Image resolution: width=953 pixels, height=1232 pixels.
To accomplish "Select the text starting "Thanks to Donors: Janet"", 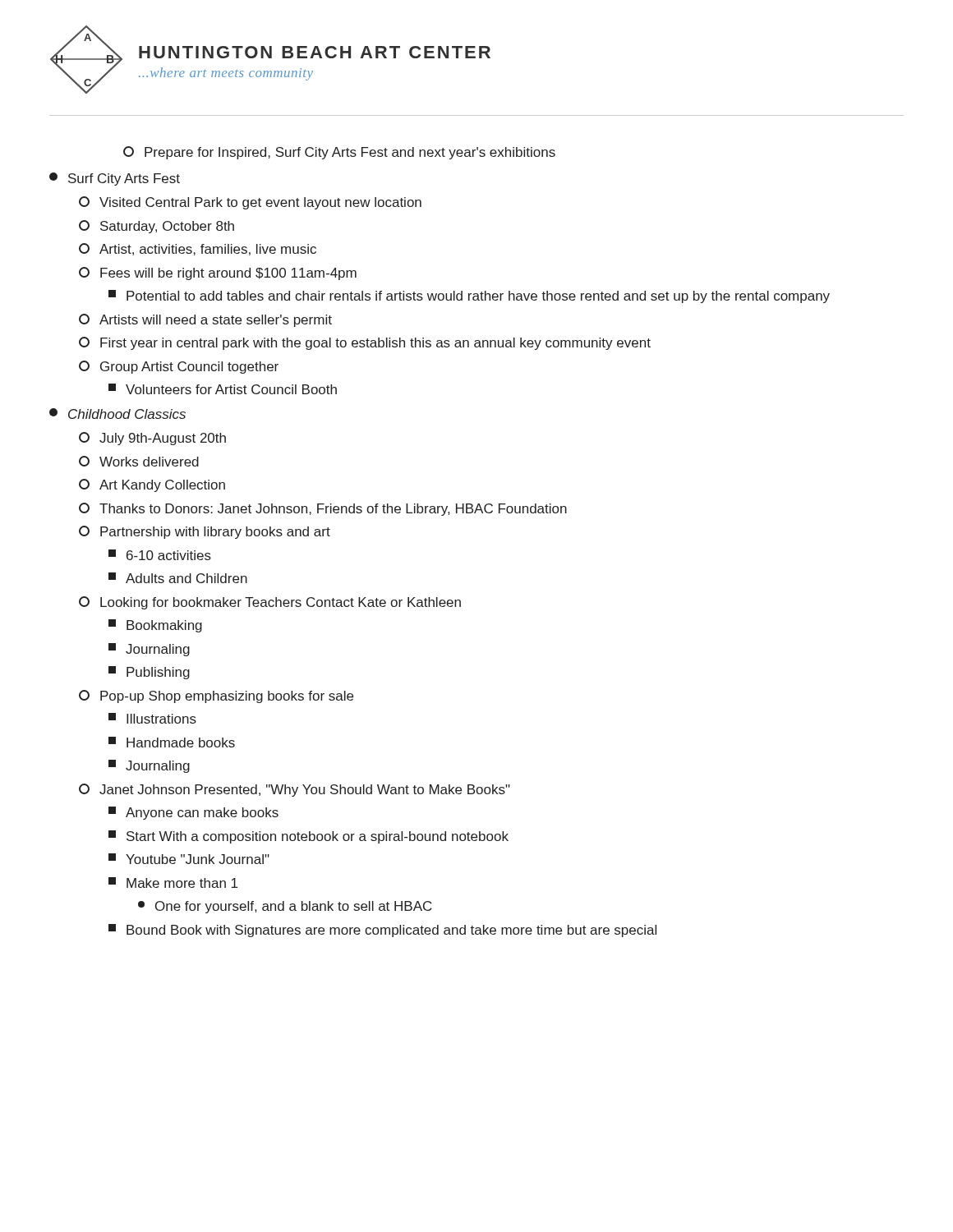I will point(491,509).
